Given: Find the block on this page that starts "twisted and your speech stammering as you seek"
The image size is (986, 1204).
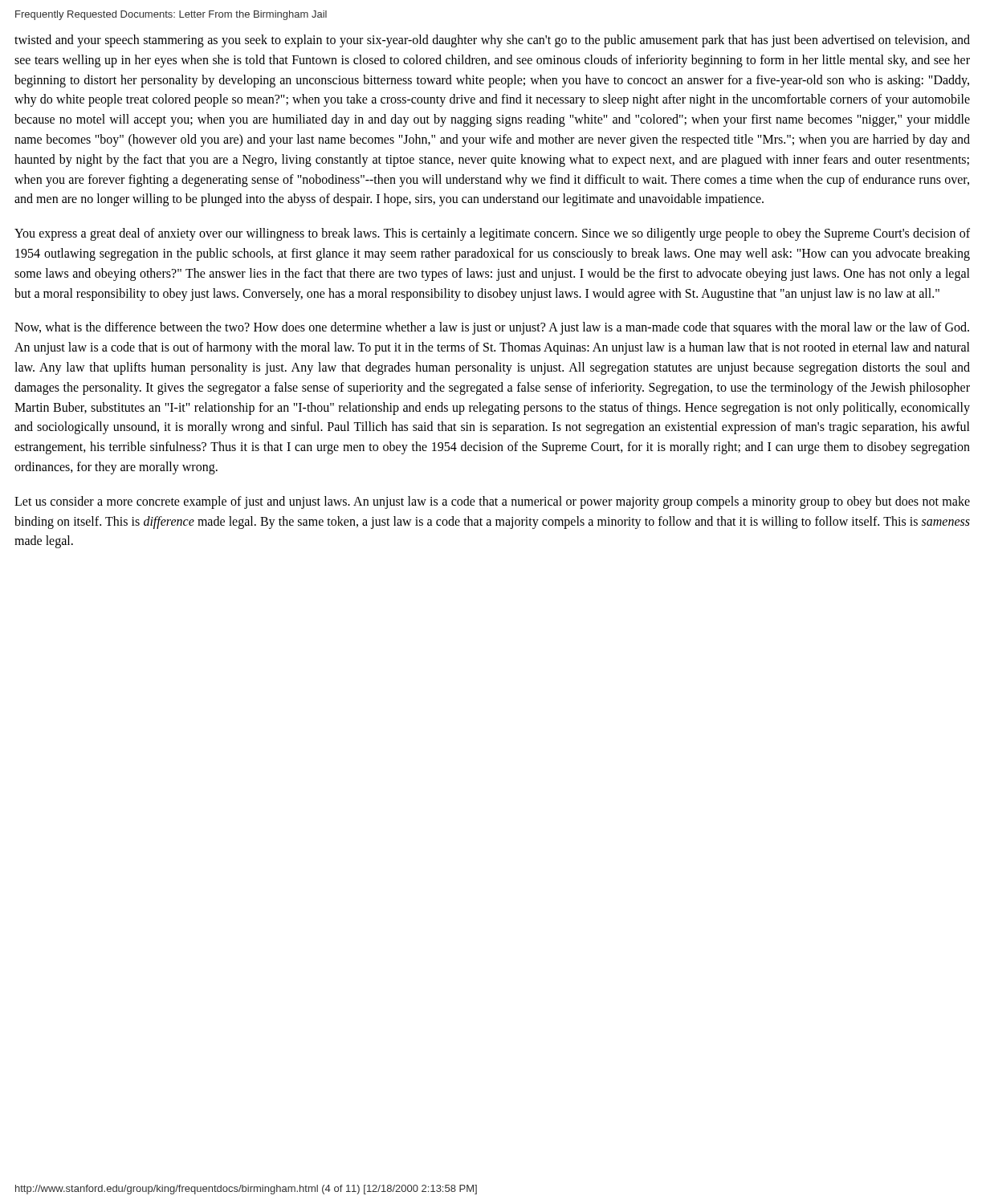Looking at the screenshot, I should pyautogui.click(x=492, y=120).
